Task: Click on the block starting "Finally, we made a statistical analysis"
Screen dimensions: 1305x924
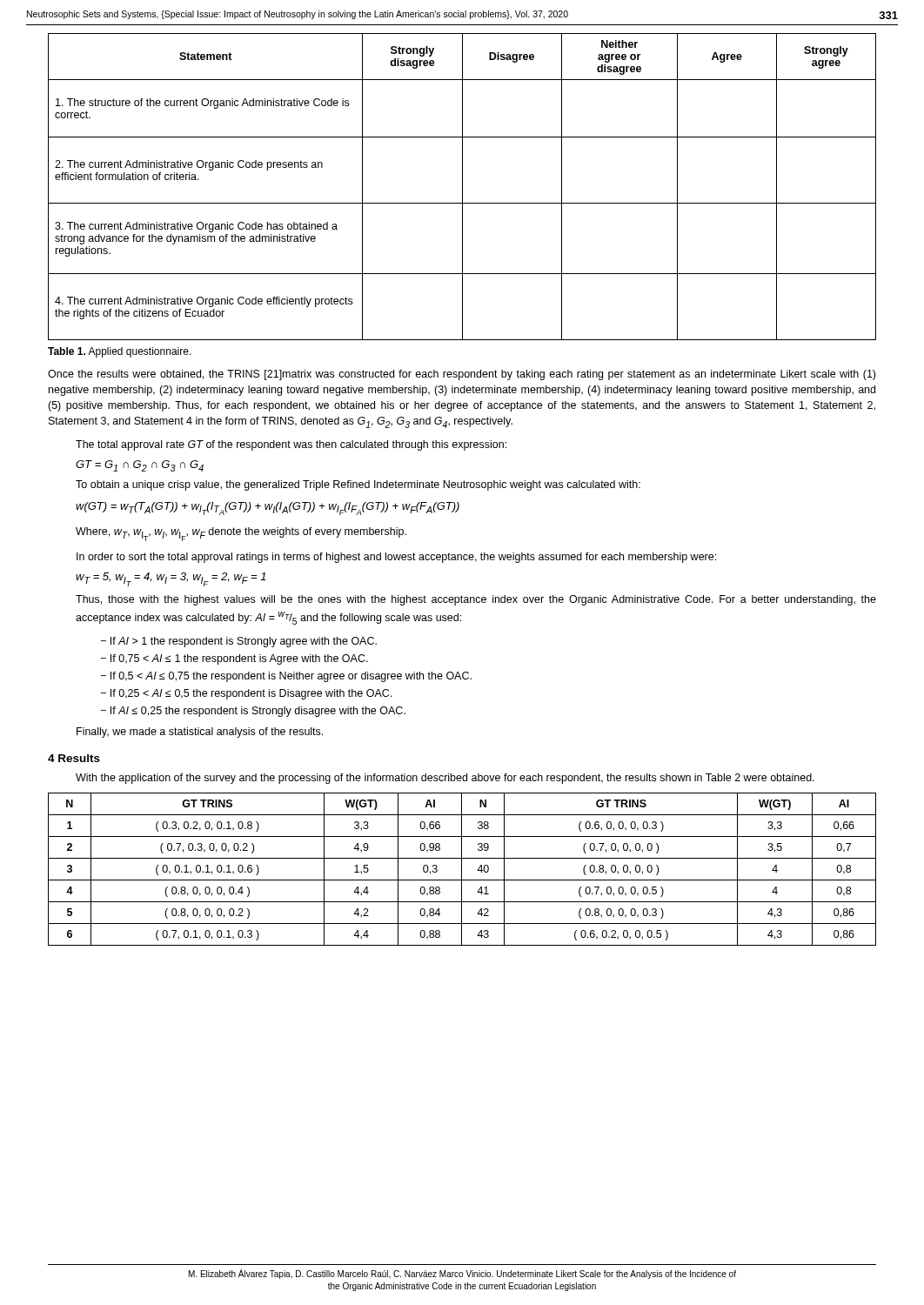Action: [x=200, y=731]
